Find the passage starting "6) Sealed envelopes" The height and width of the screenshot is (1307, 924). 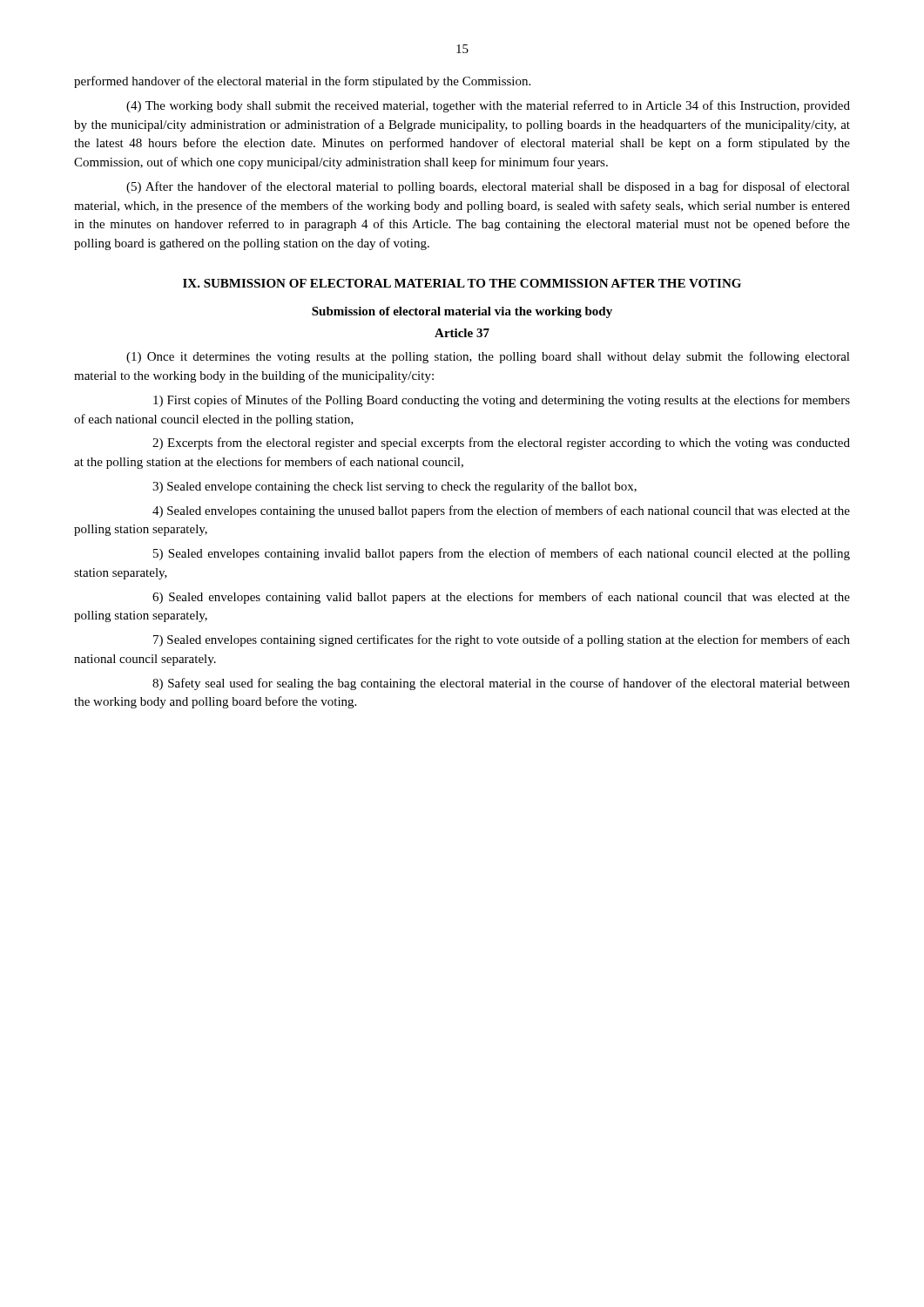point(462,607)
